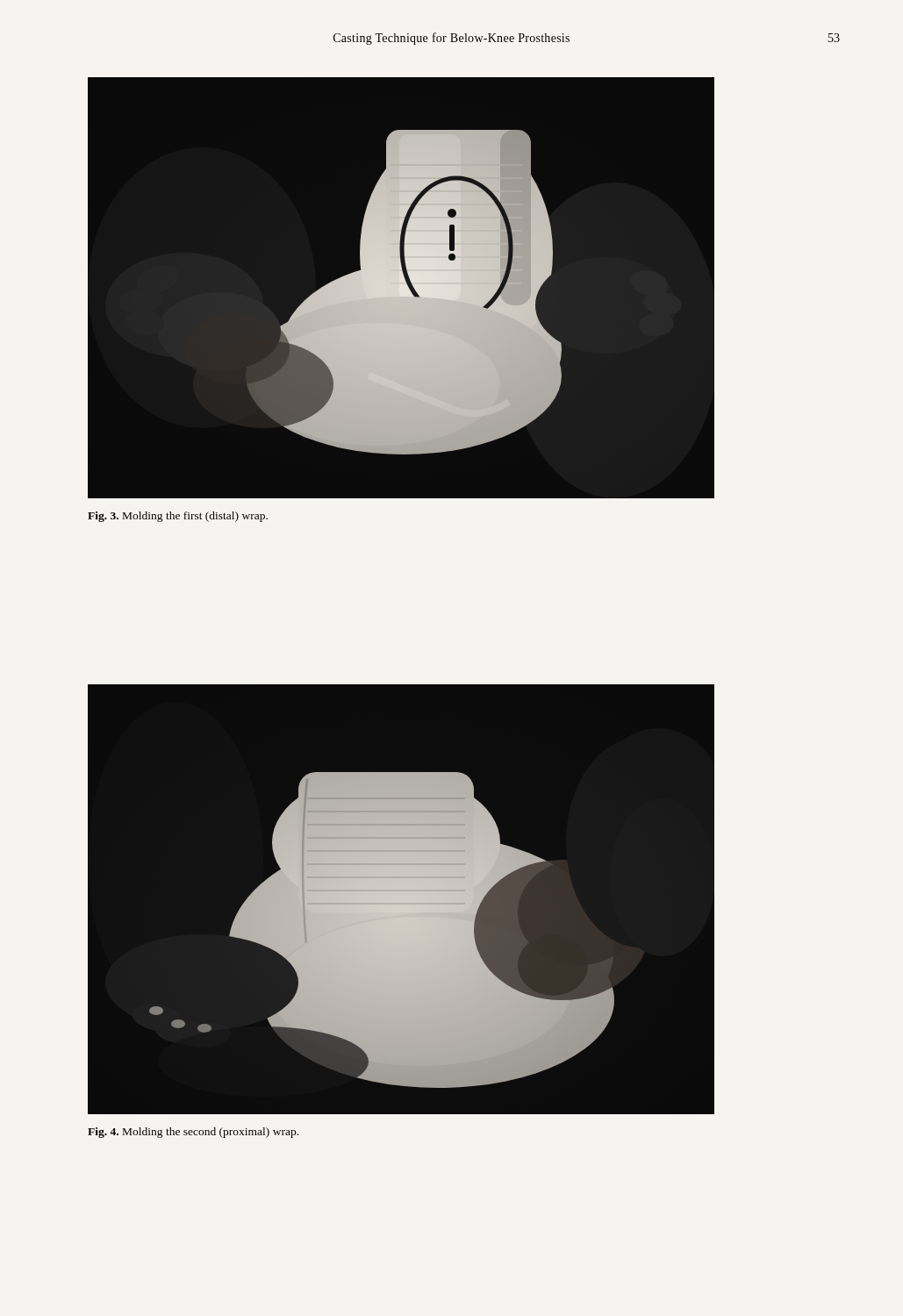
Task: Where does it say "Fig. 4. Molding the second (proximal) wrap."?
Action: tap(194, 1131)
